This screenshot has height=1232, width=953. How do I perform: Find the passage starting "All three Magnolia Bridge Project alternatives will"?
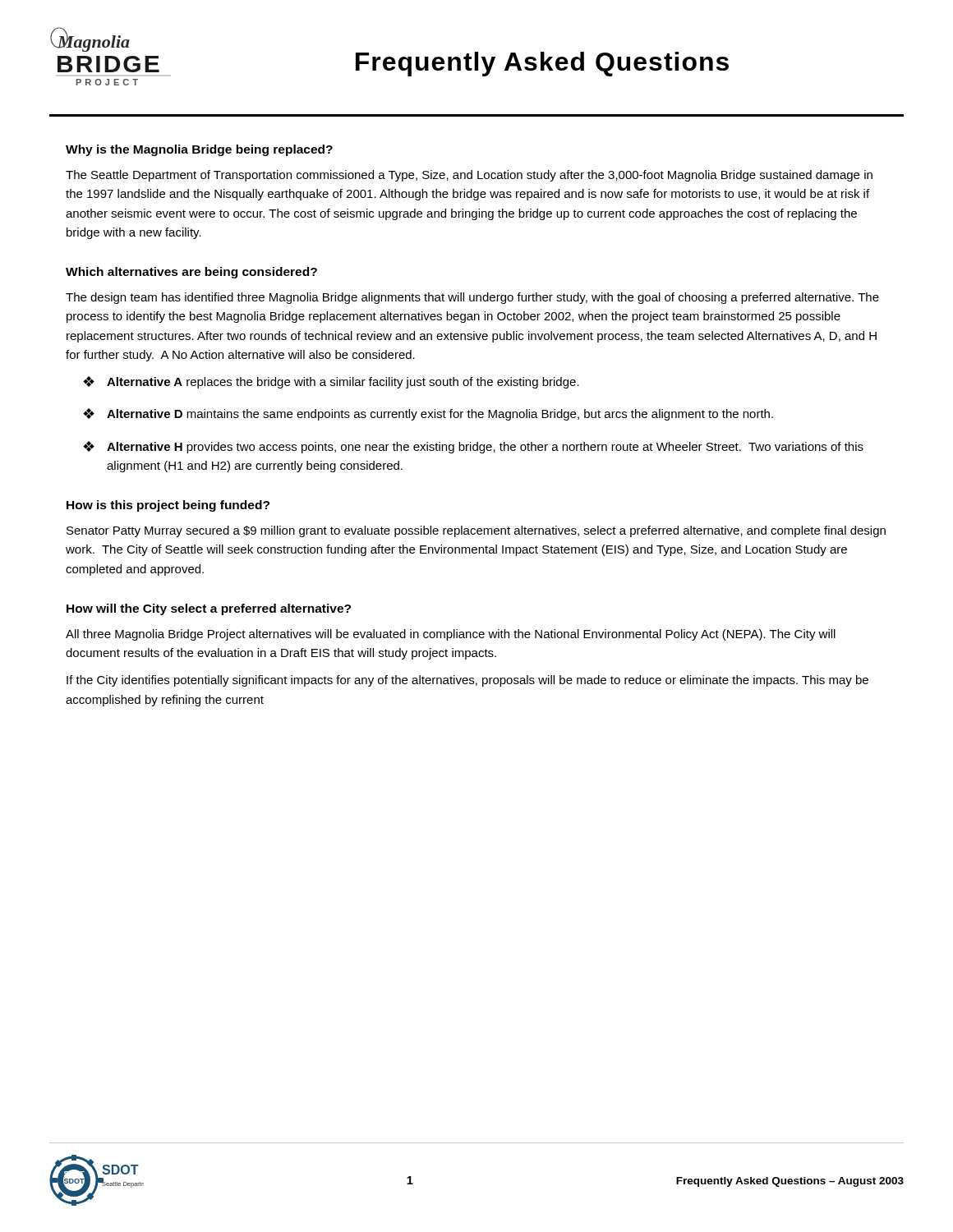point(451,643)
